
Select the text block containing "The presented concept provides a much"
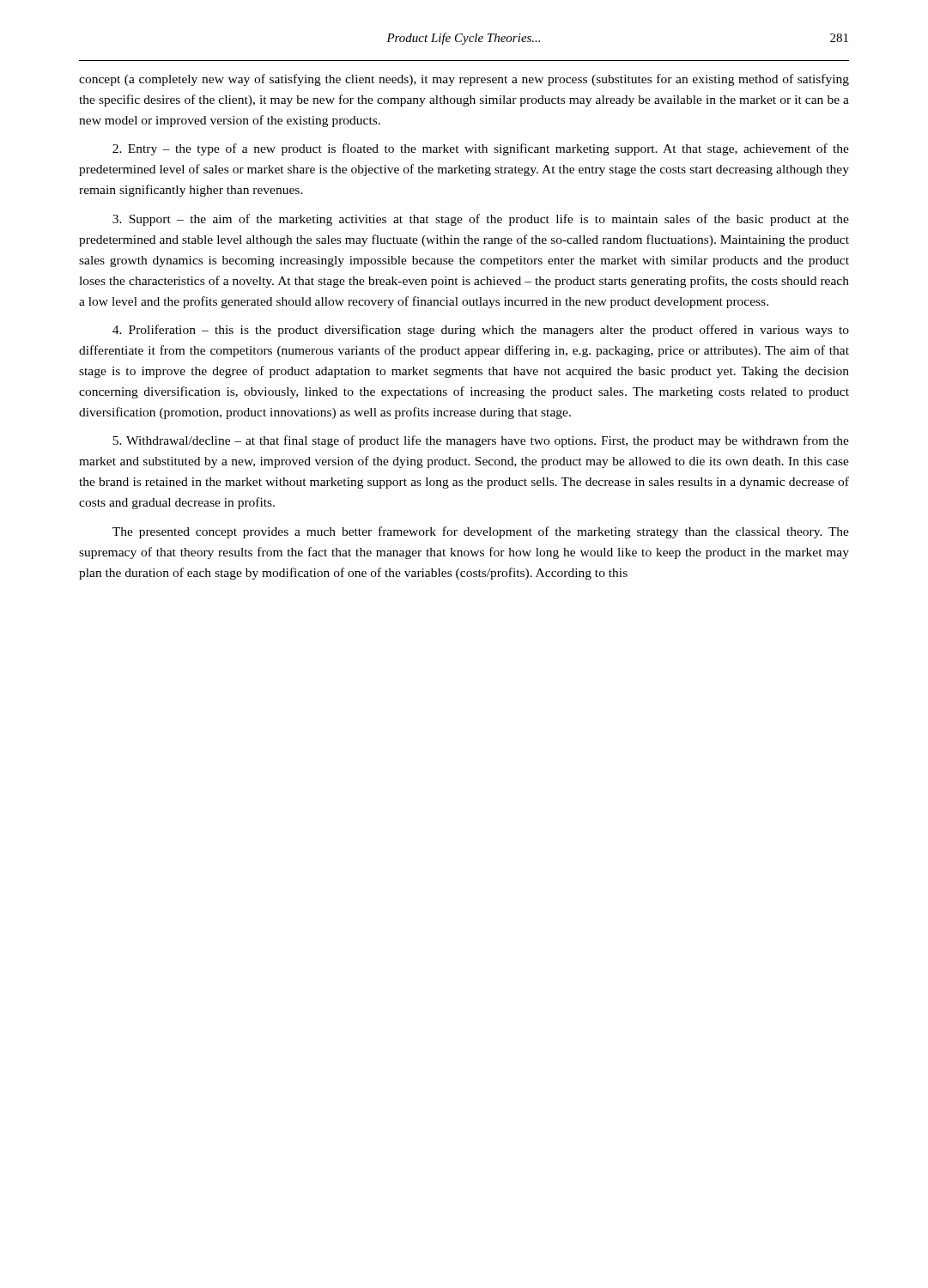464,552
